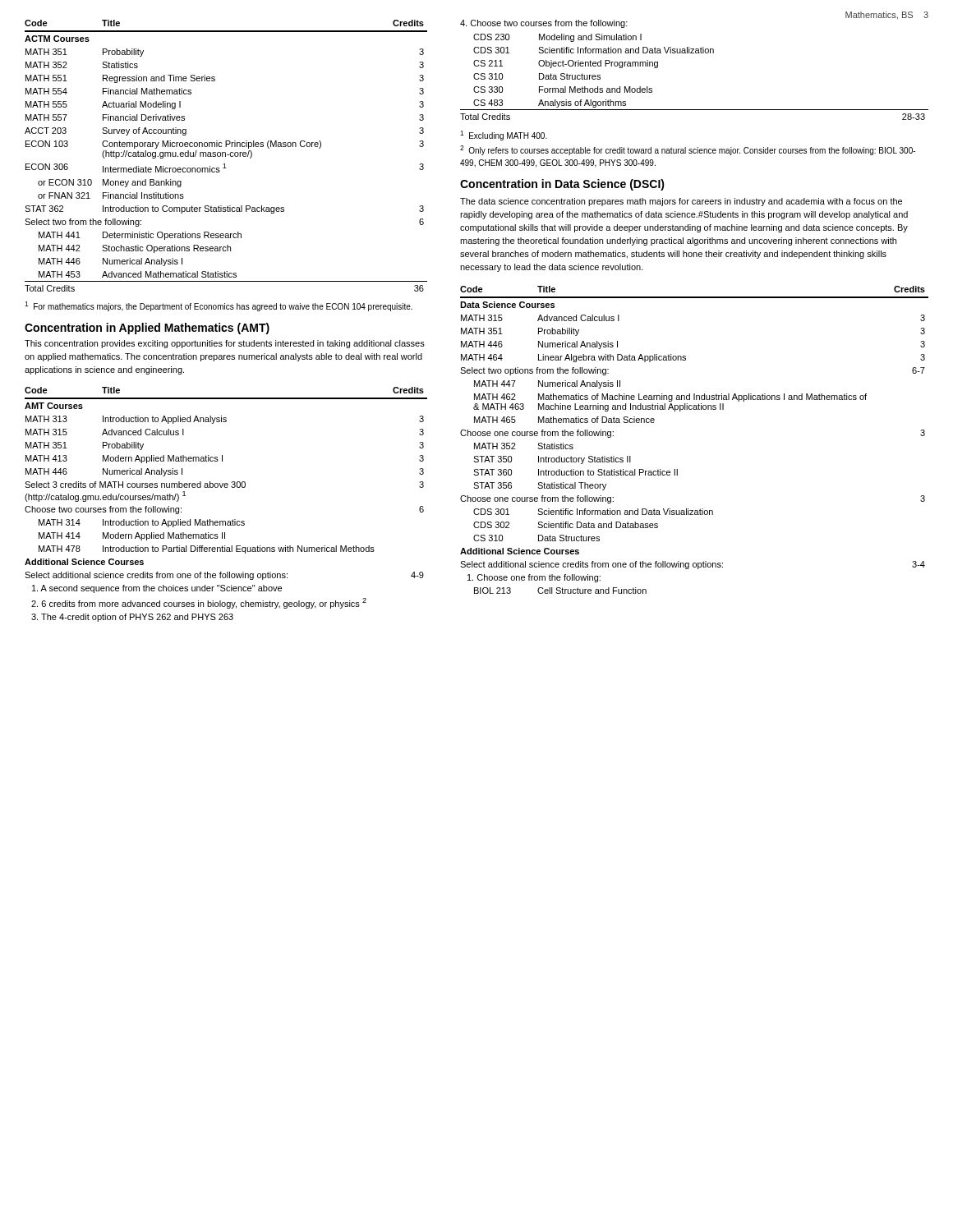
Task: Find the table that mentions "MATH 413"
Action: [x=226, y=503]
